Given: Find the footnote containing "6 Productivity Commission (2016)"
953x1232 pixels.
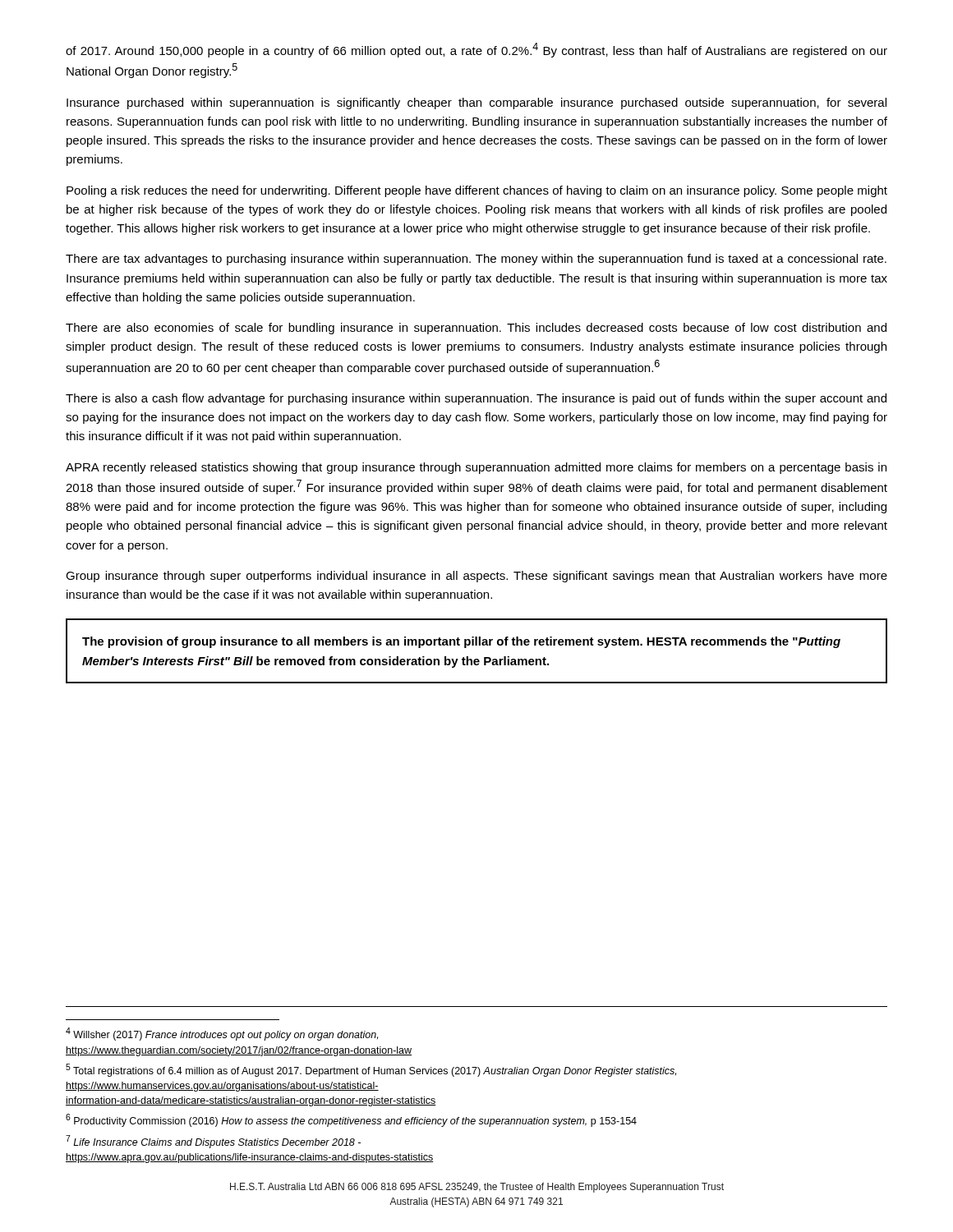Looking at the screenshot, I should (x=351, y=1120).
